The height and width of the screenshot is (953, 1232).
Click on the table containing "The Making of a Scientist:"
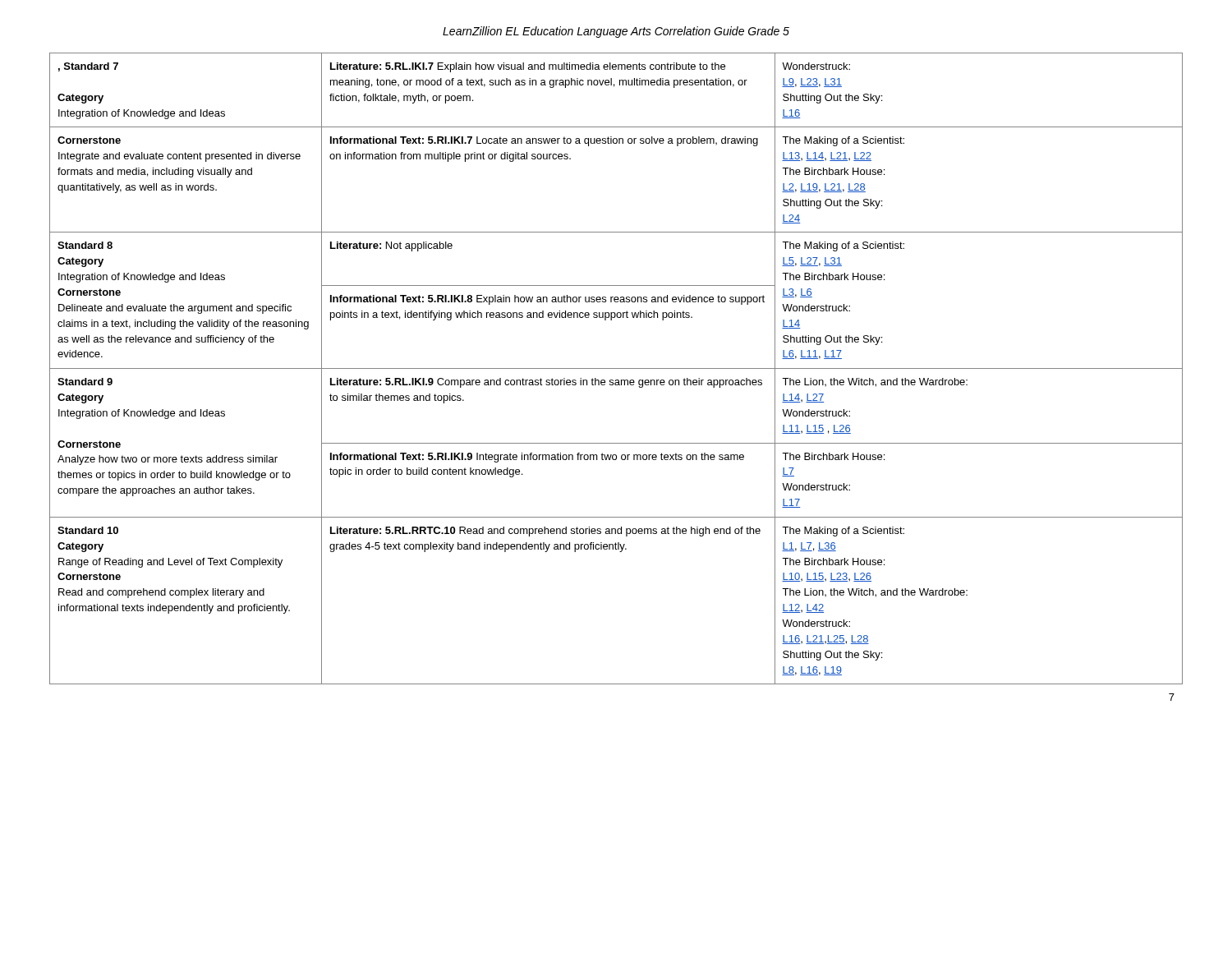click(616, 369)
